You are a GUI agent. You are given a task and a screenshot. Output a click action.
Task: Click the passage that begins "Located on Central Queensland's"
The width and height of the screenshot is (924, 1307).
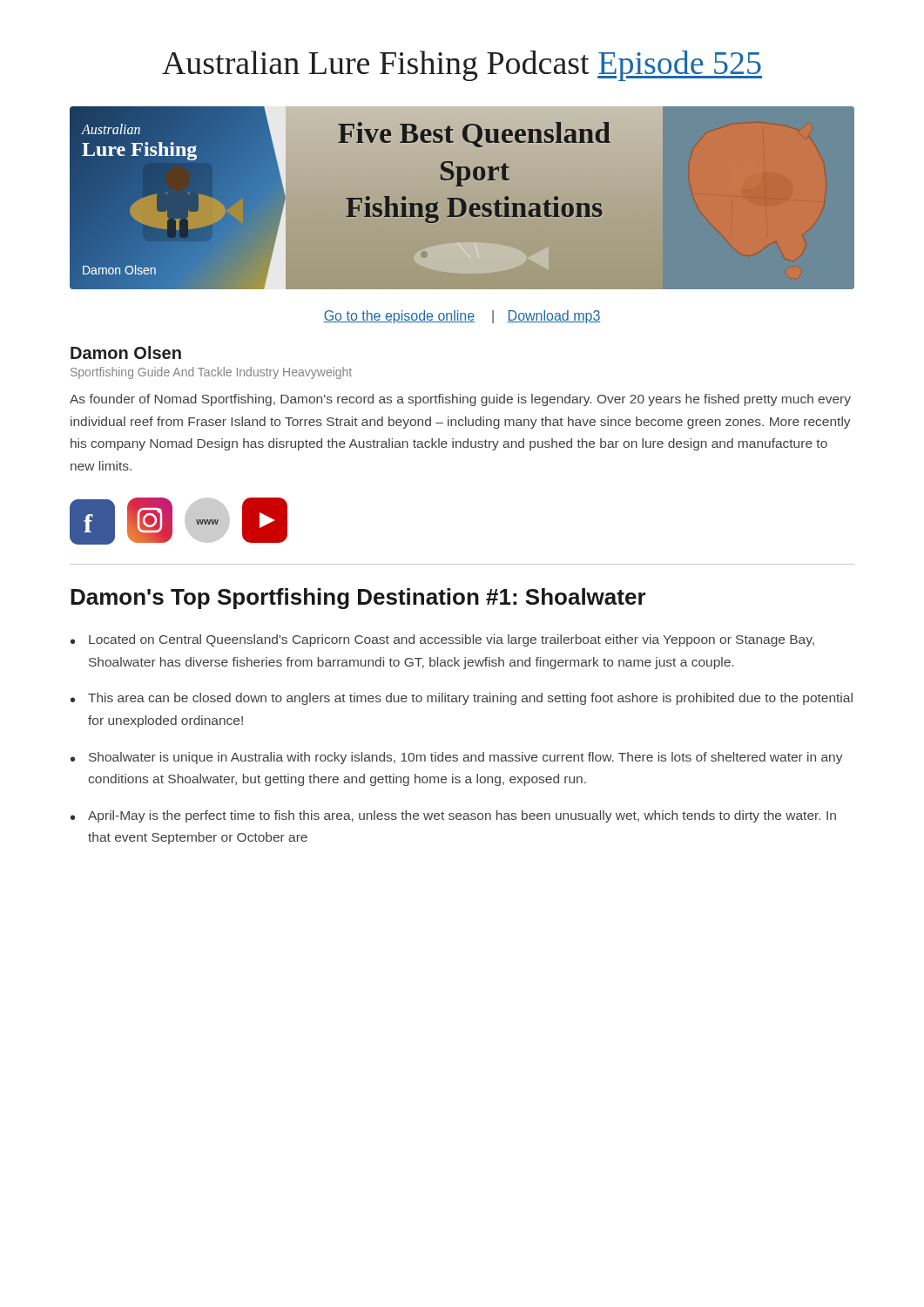[x=471, y=651]
